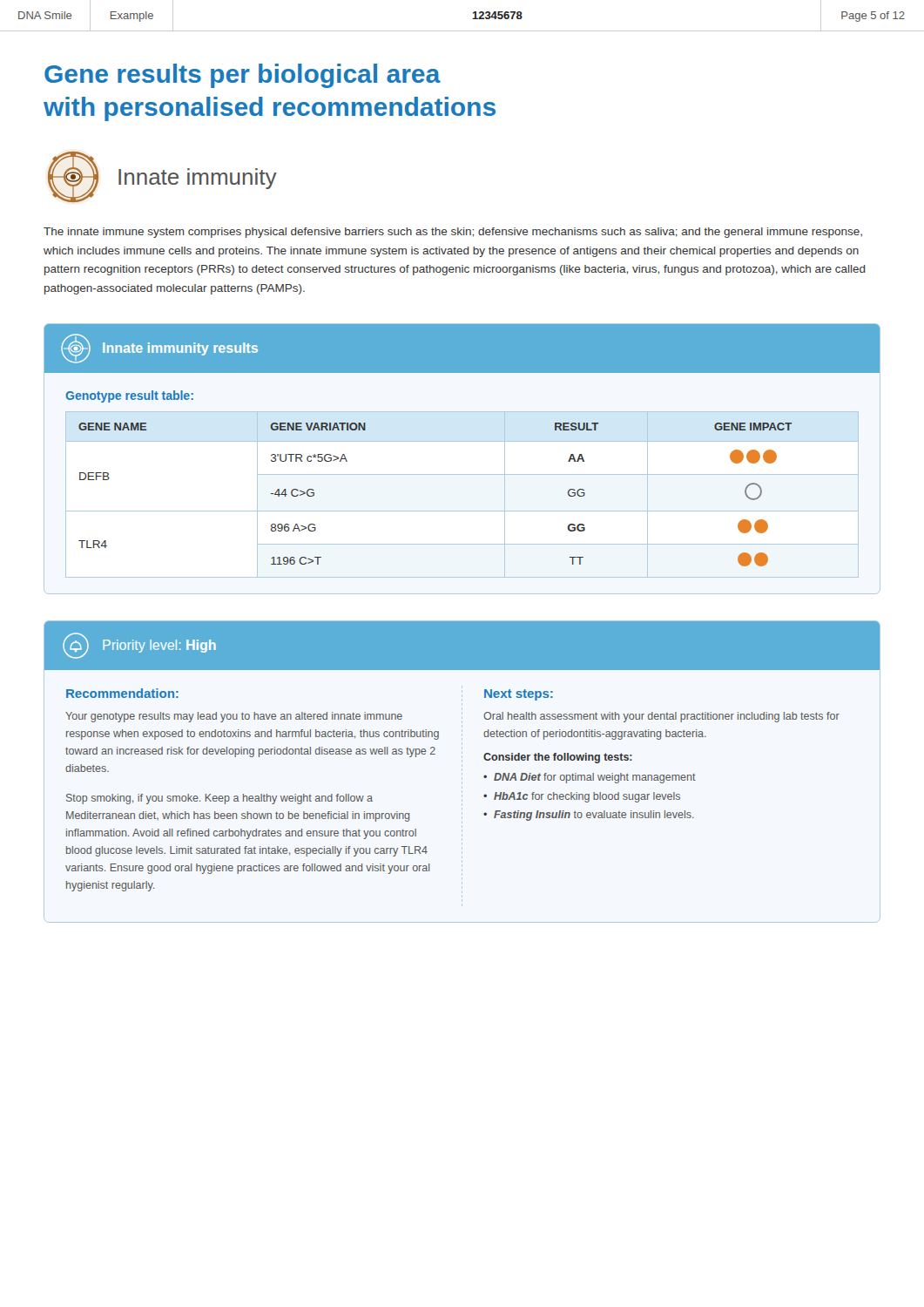Find the block on this page that starts "Oral health assessment with your dental"
Image resolution: width=924 pixels, height=1307 pixels.
click(661, 725)
